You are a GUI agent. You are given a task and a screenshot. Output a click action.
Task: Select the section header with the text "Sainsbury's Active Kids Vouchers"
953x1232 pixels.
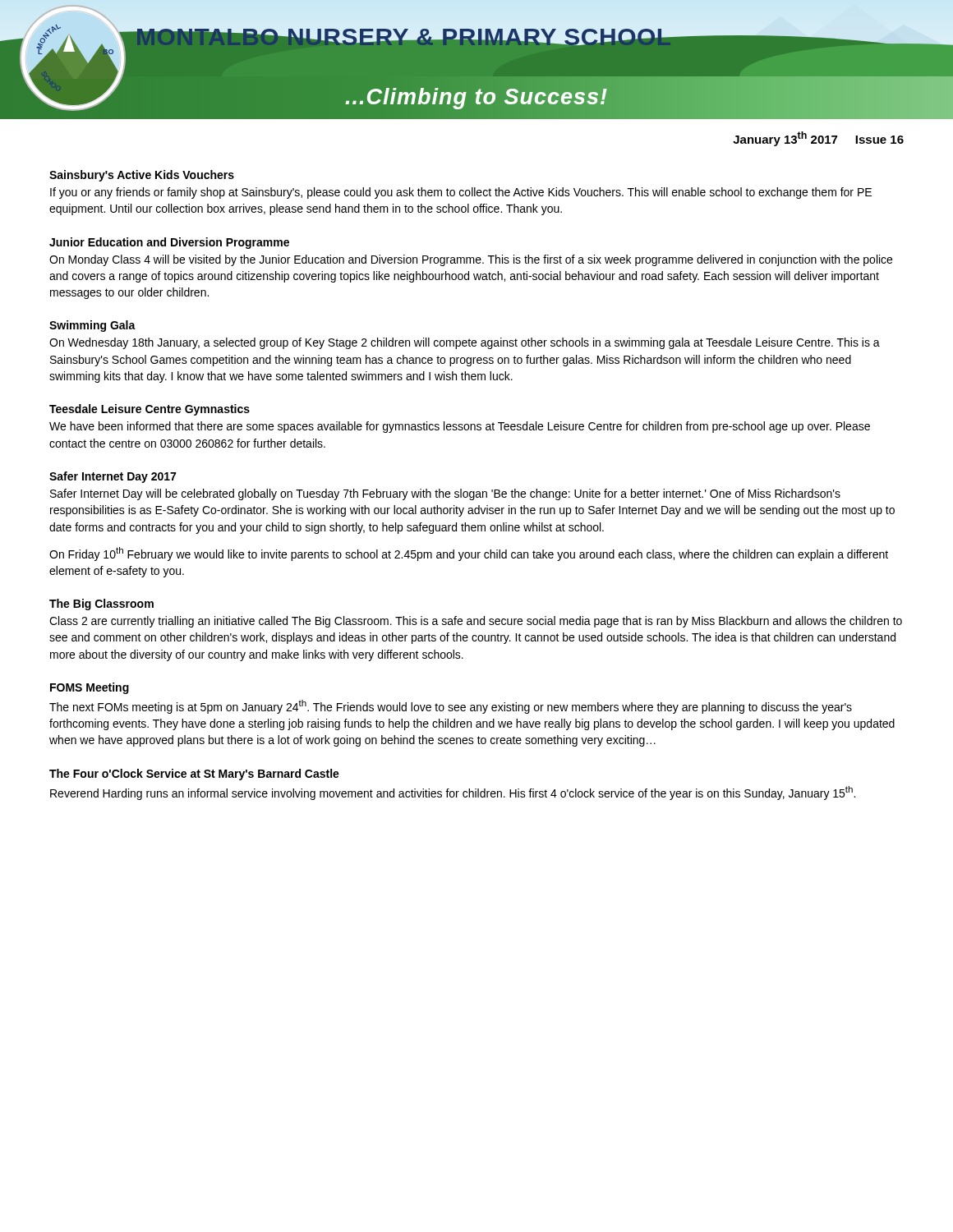click(142, 175)
